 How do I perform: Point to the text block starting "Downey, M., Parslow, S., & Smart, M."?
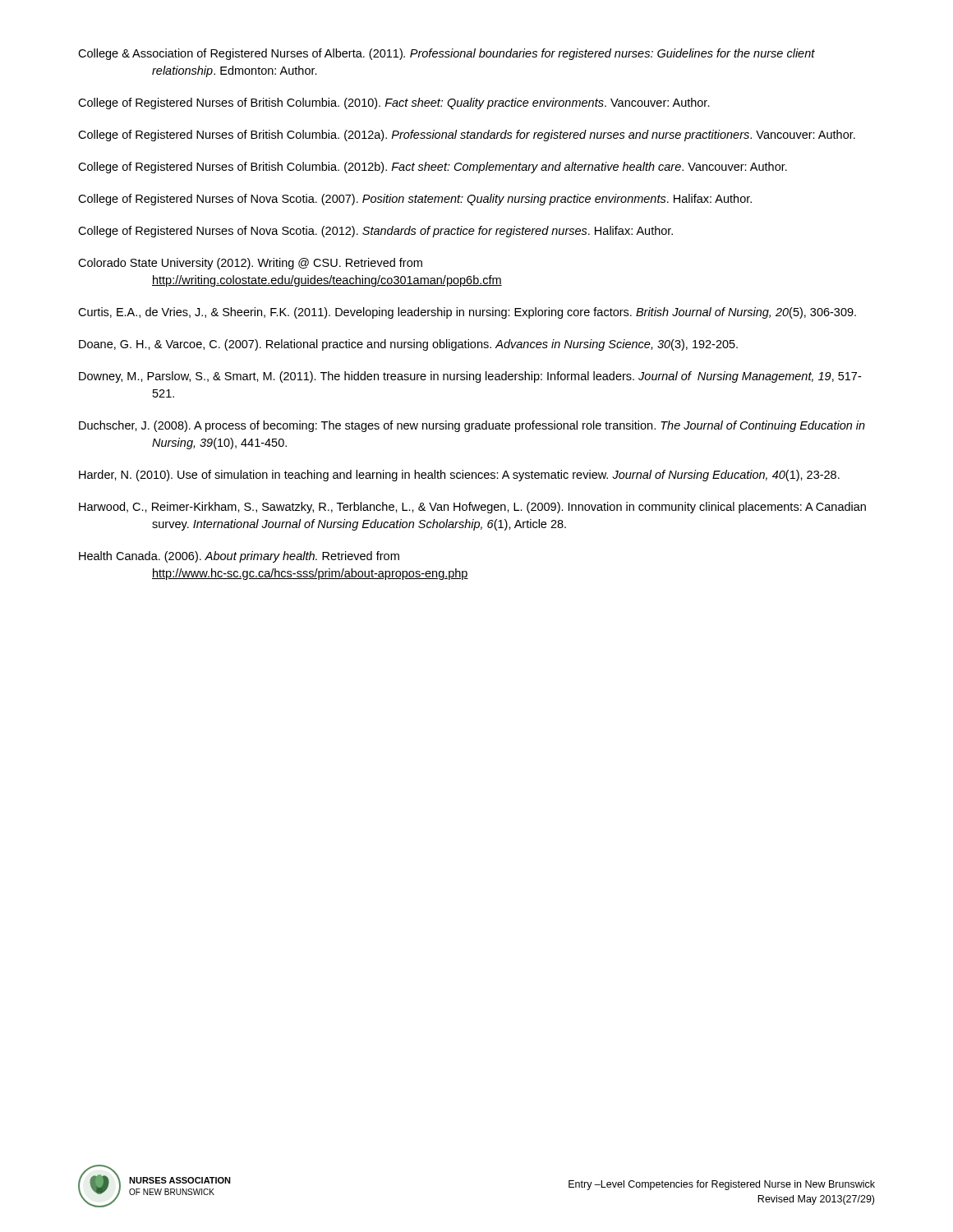476,385
